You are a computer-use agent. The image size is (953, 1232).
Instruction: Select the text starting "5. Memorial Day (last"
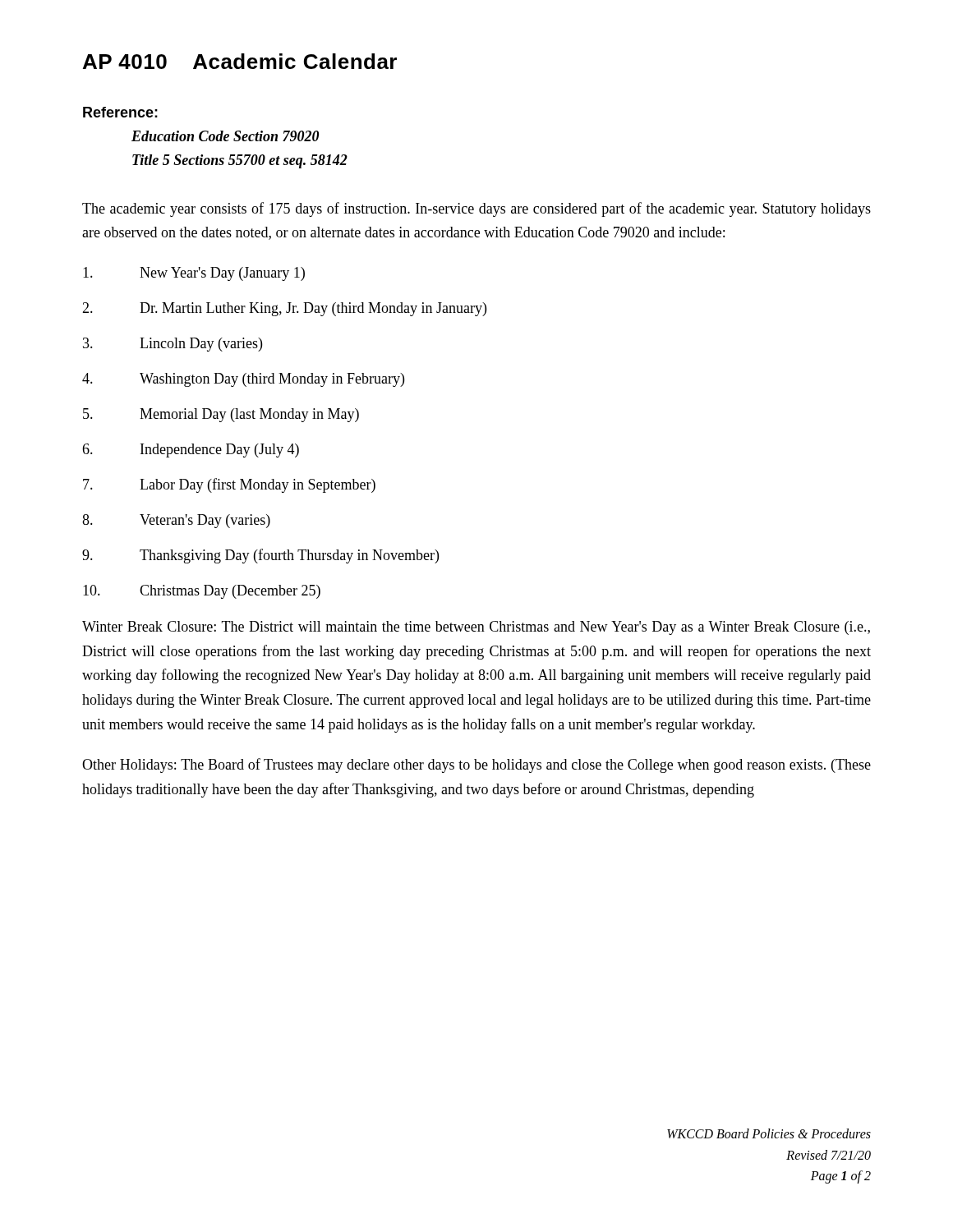tap(221, 415)
